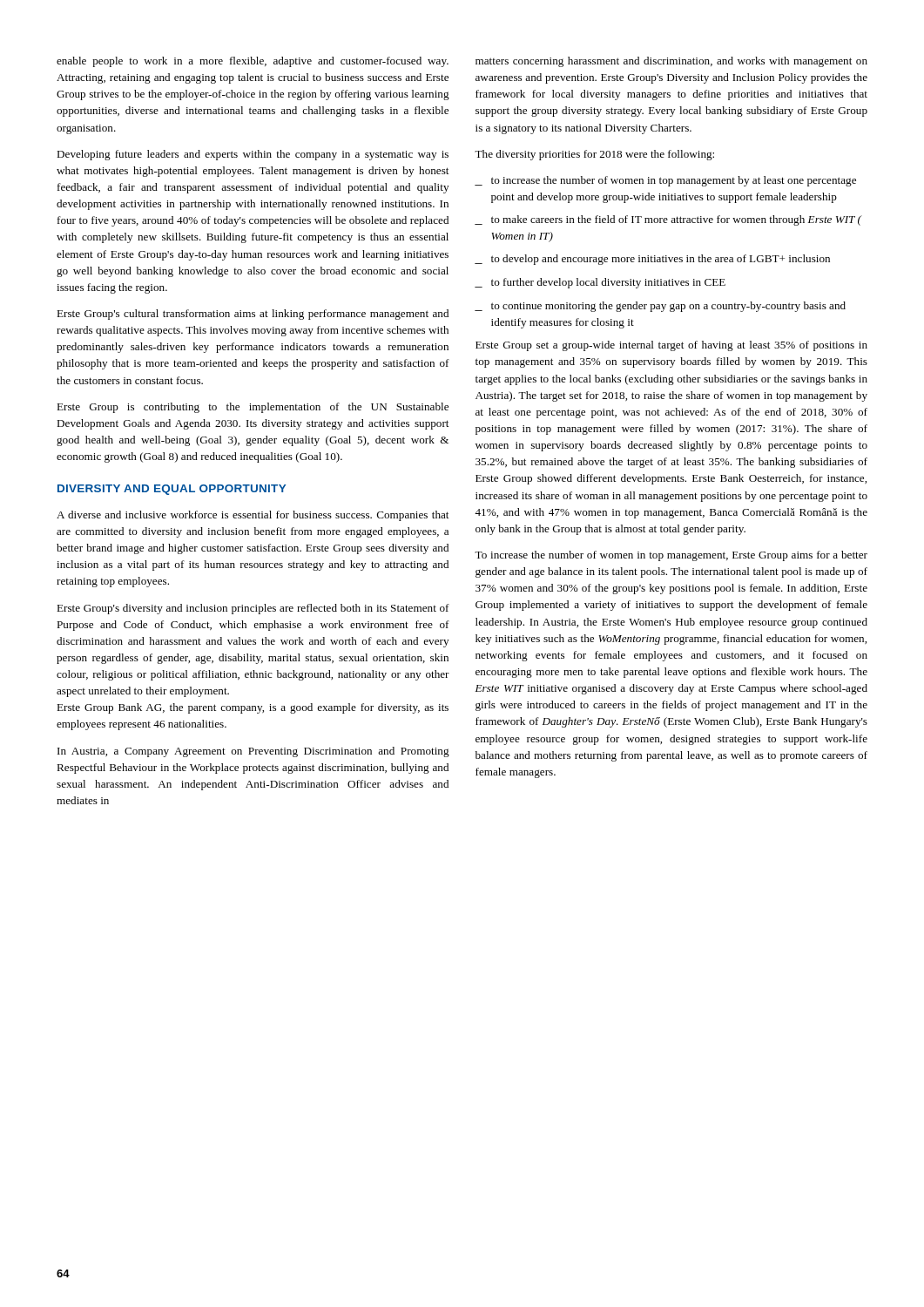The width and height of the screenshot is (924, 1307).
Task: Find the block on this page that starts "_ to continue monitoring"
Action: (x=671, y=314)
